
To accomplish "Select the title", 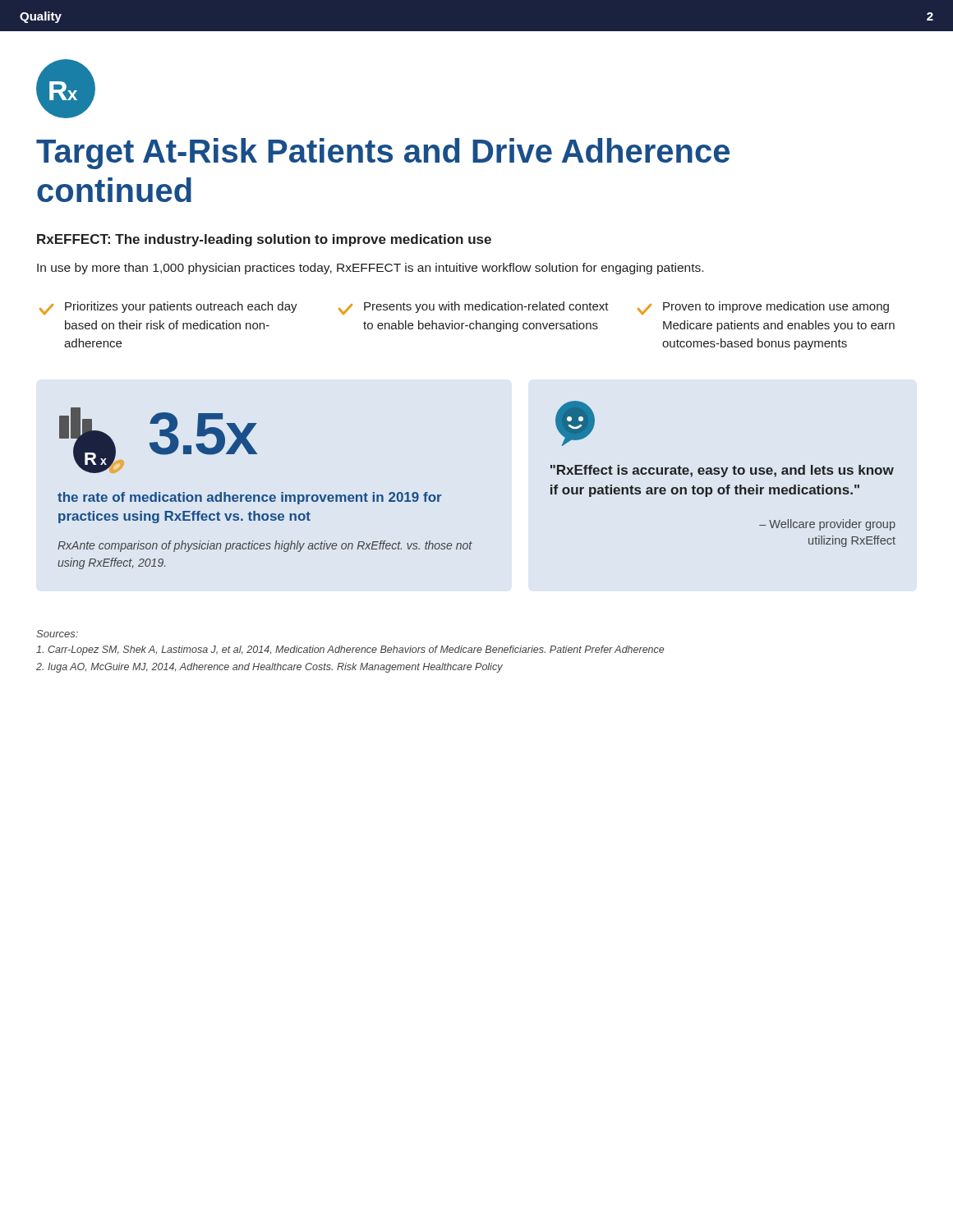I will [x=383, y=171].
